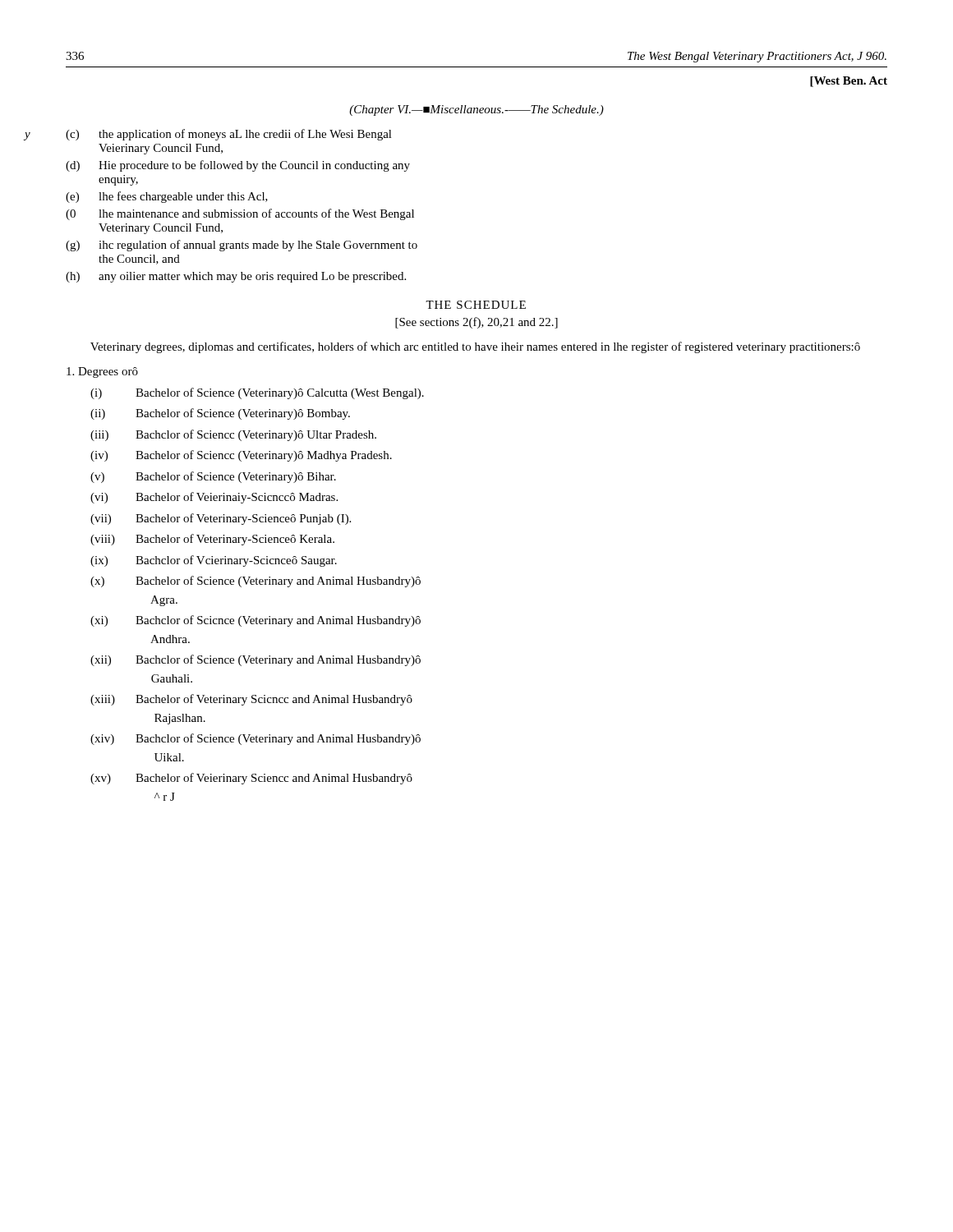Screen dimensions: 1232x953
Task: Select the block starting "THE SCHEDULE"
Action: 476,305
